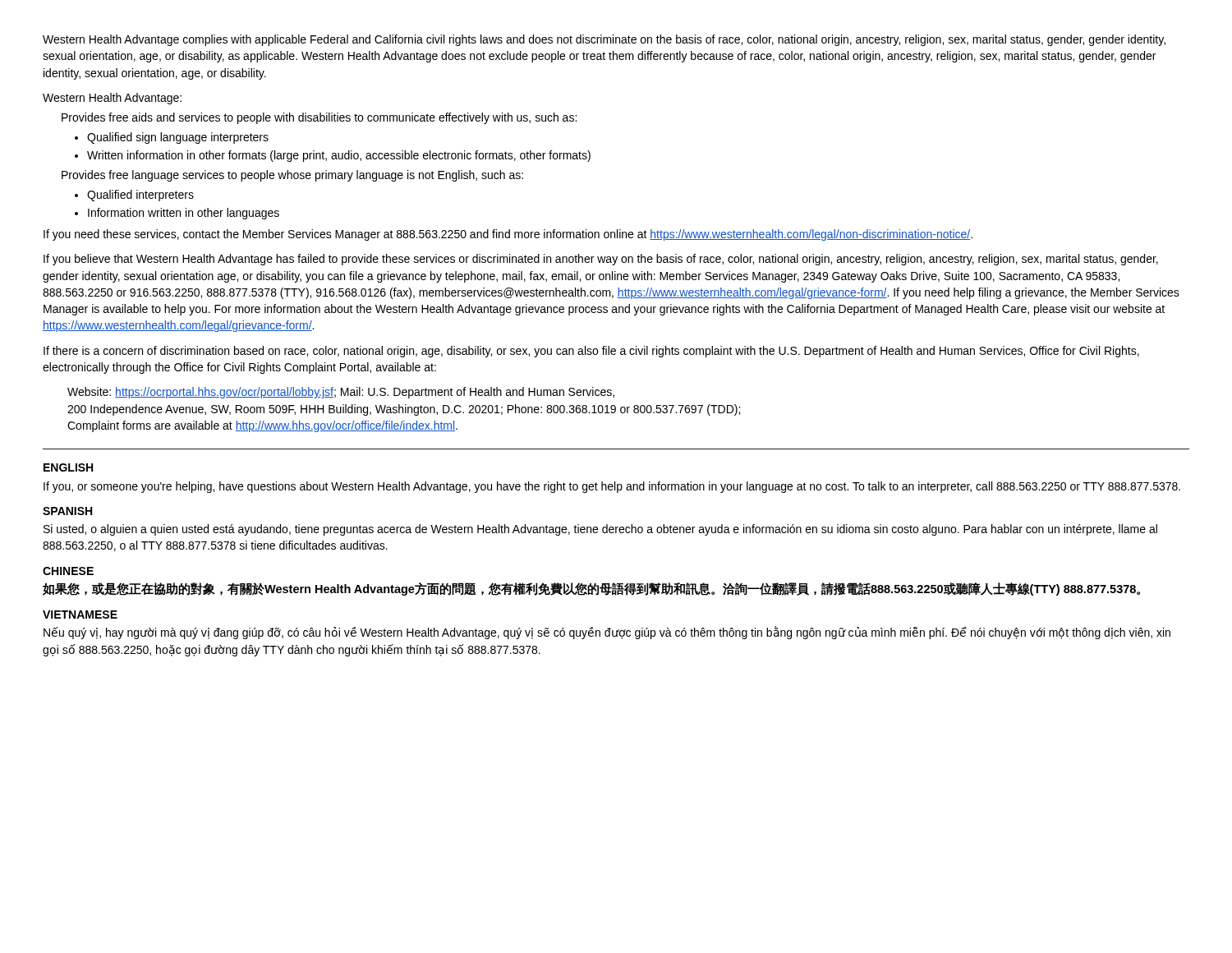Point to the block beginning "If you, or"
This screenshot has width=1232, height=953.
coord(612,486)
